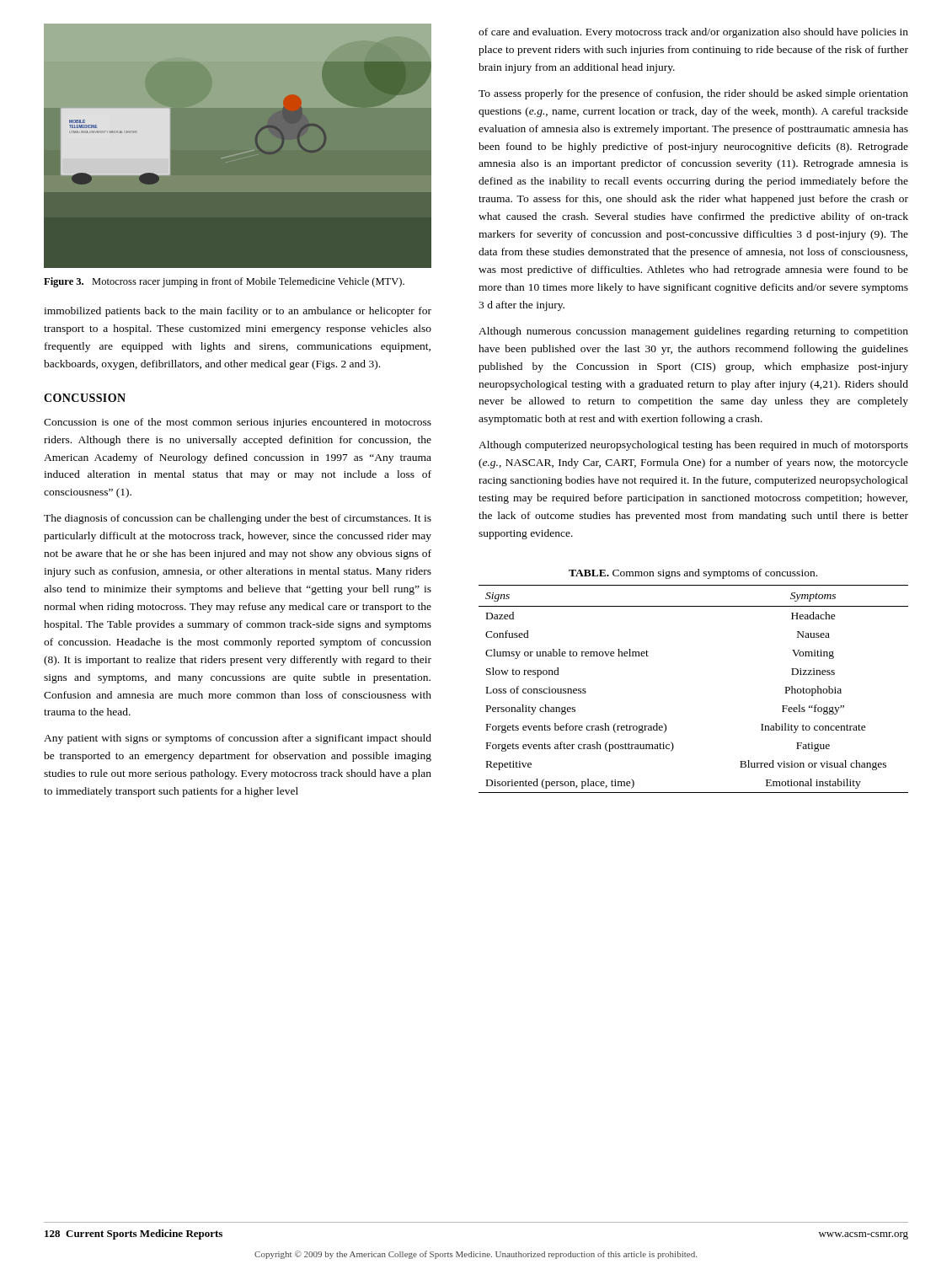Locate the section header

point(85,398)
